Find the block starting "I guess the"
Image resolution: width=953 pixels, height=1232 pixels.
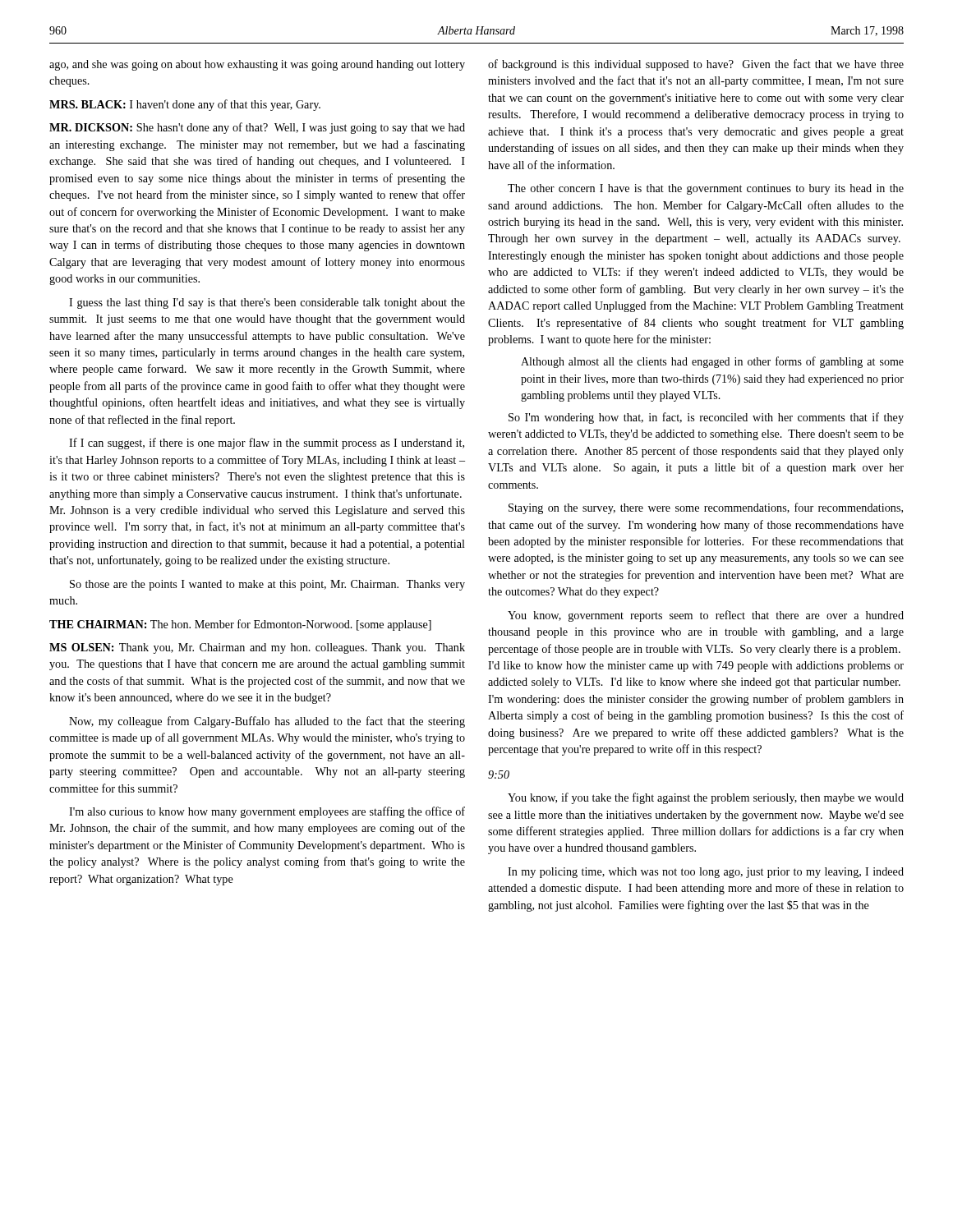point(257,361)
